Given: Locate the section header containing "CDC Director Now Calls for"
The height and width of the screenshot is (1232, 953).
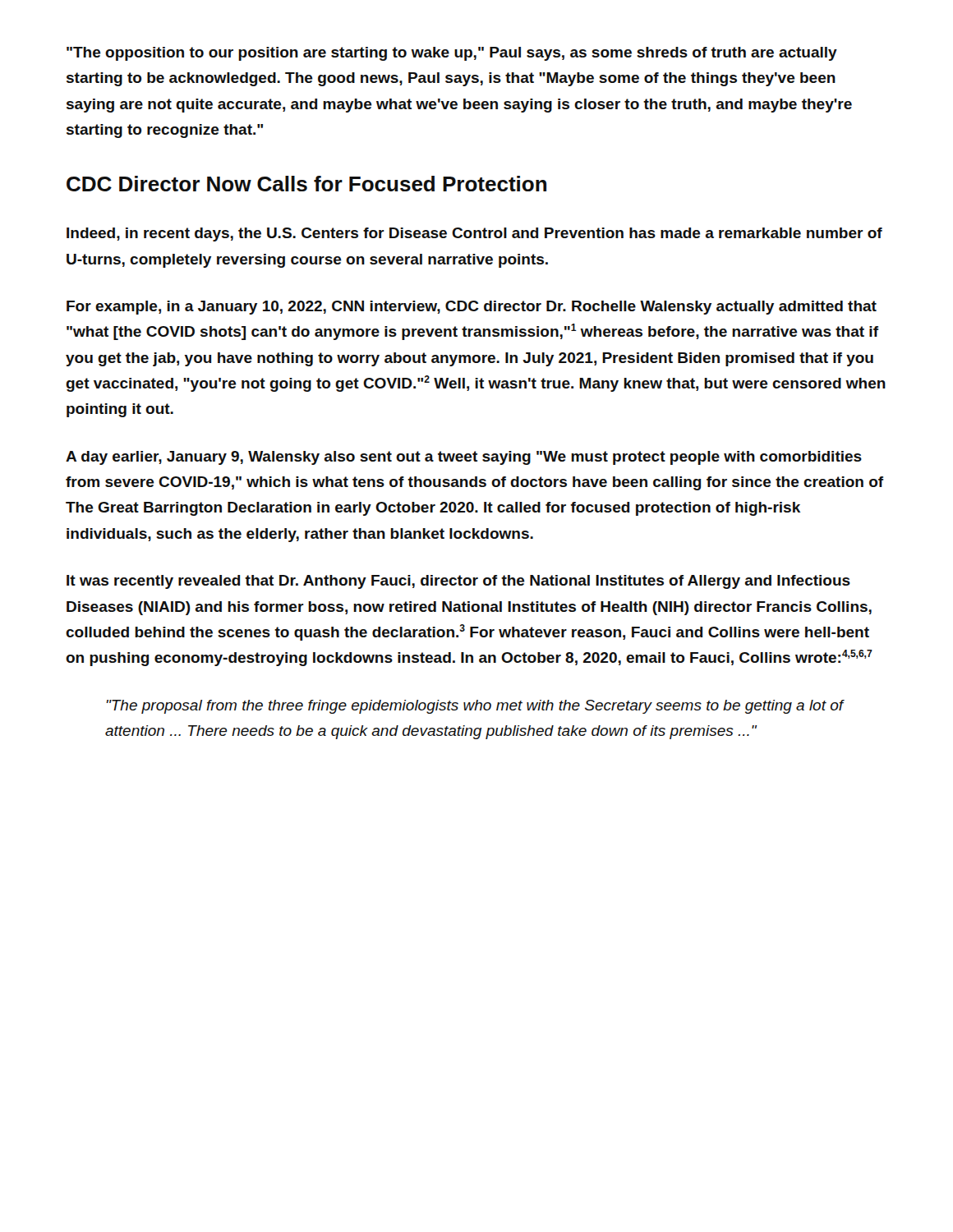Looking at the screenshot, I should (x=307, y=184).
